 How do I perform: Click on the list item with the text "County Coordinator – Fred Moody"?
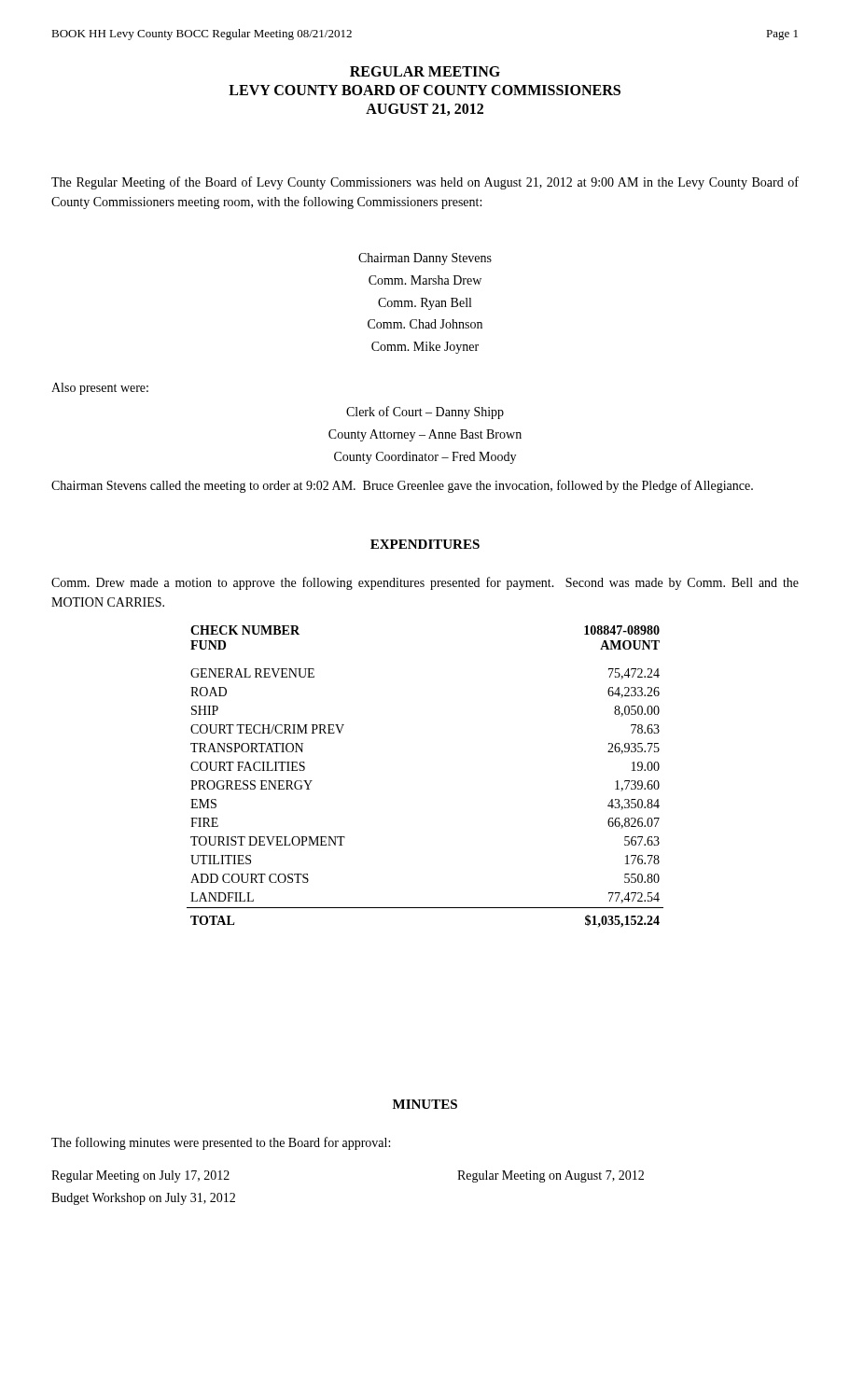tap(425, 457)
